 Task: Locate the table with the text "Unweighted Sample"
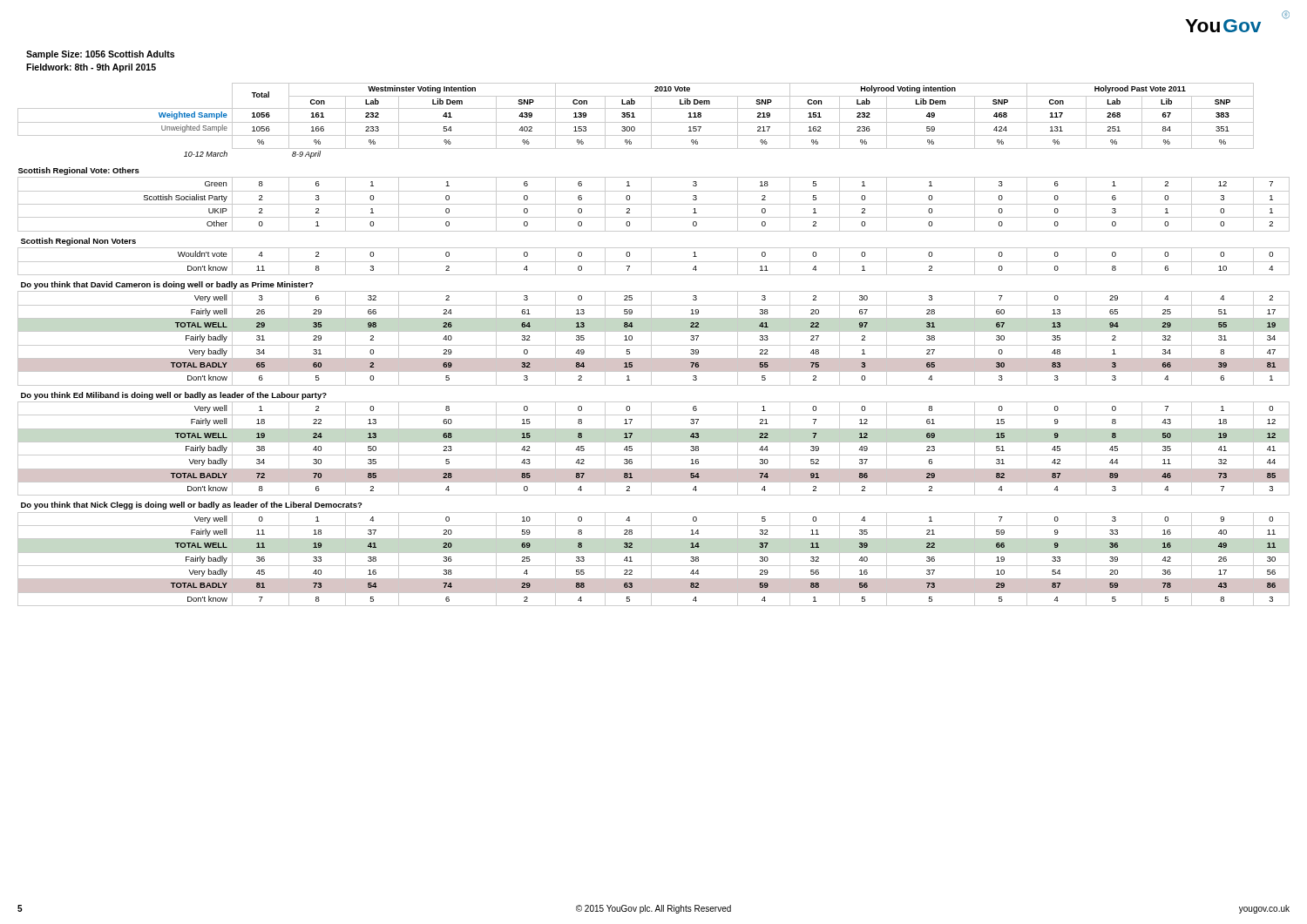point(654,344)
